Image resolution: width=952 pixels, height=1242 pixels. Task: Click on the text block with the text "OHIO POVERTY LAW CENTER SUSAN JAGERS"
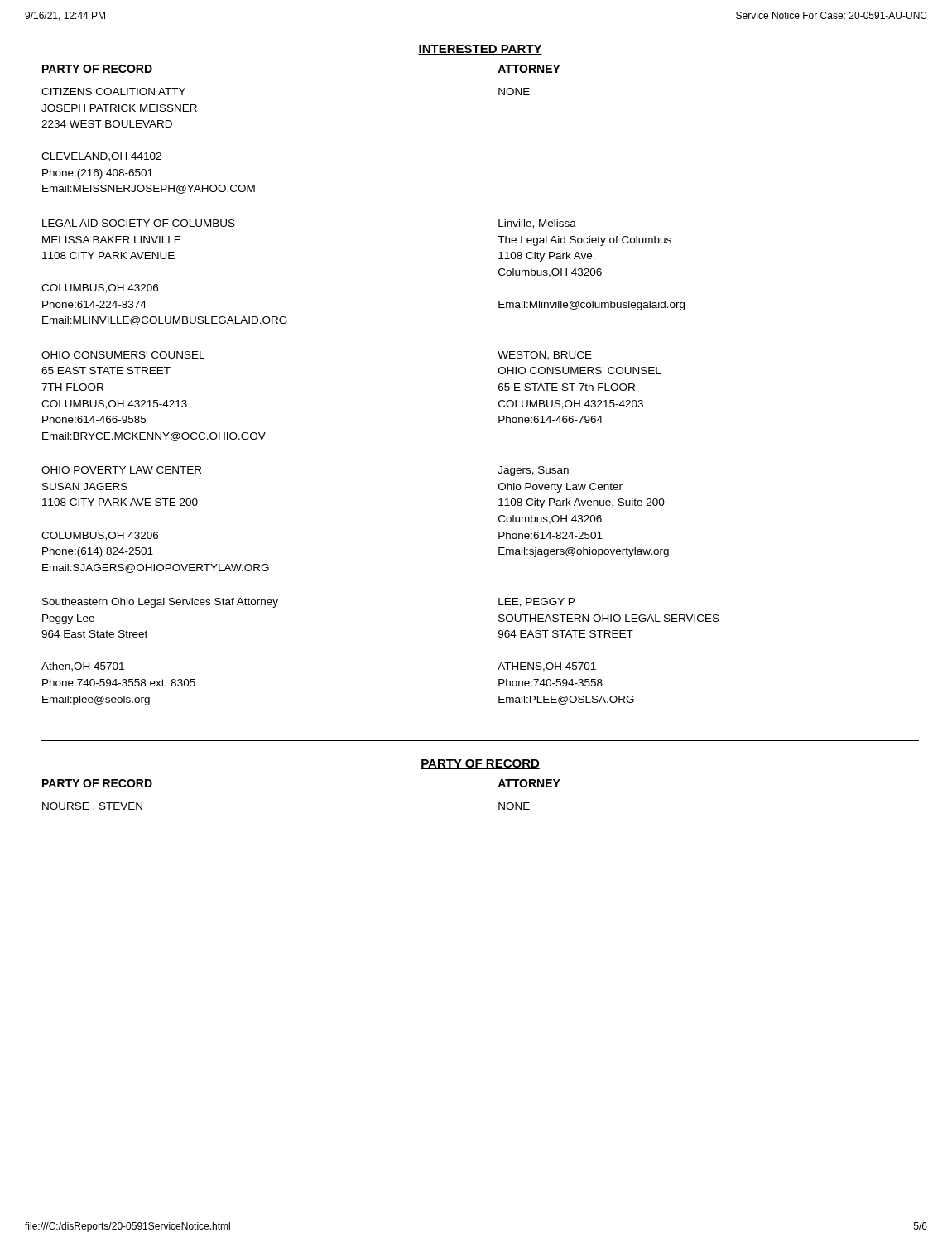(121, 470)
